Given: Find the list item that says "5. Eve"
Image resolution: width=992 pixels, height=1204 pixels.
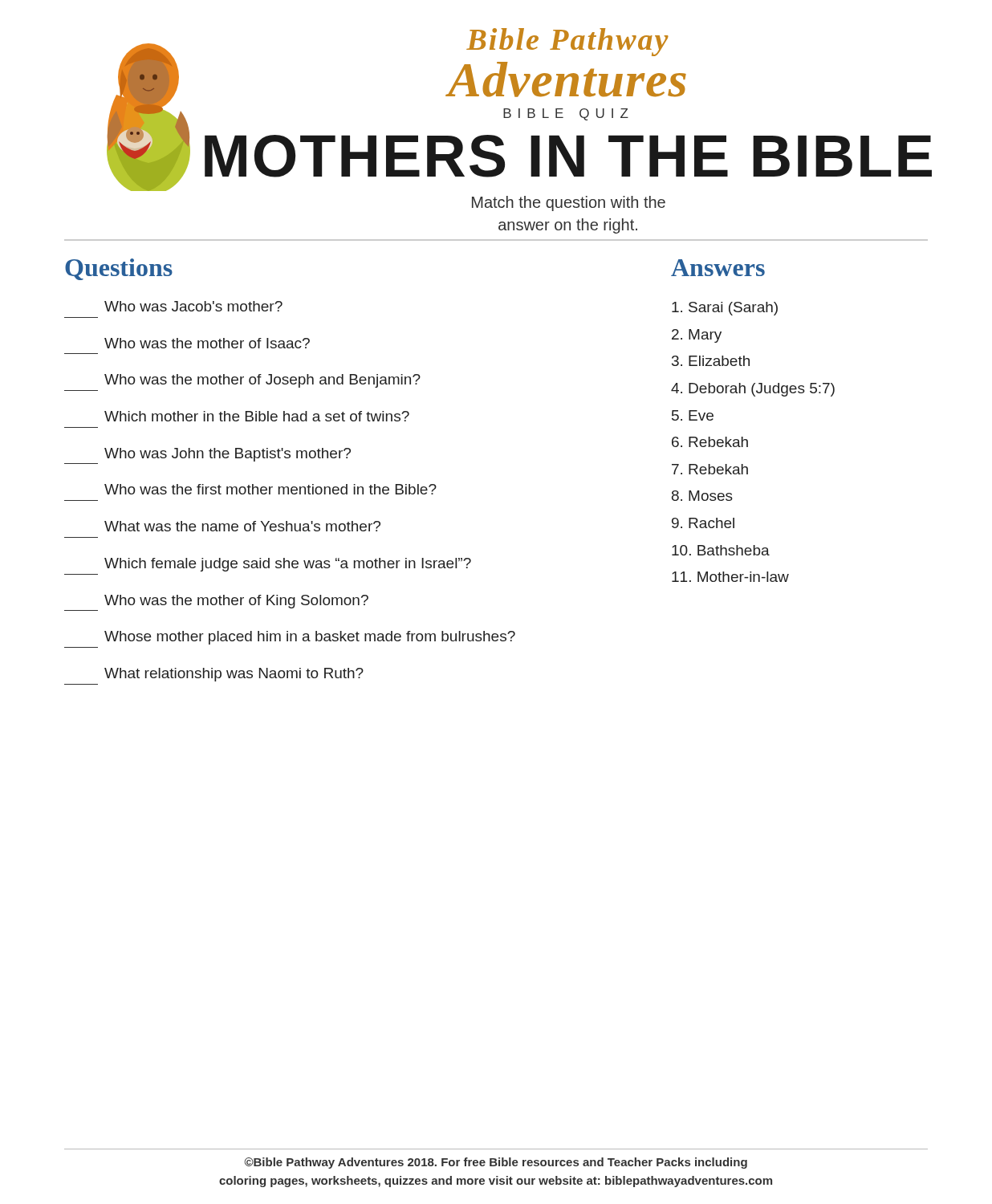Looking at the screenshot, I should pyautogui.click(x=693, y=415).
